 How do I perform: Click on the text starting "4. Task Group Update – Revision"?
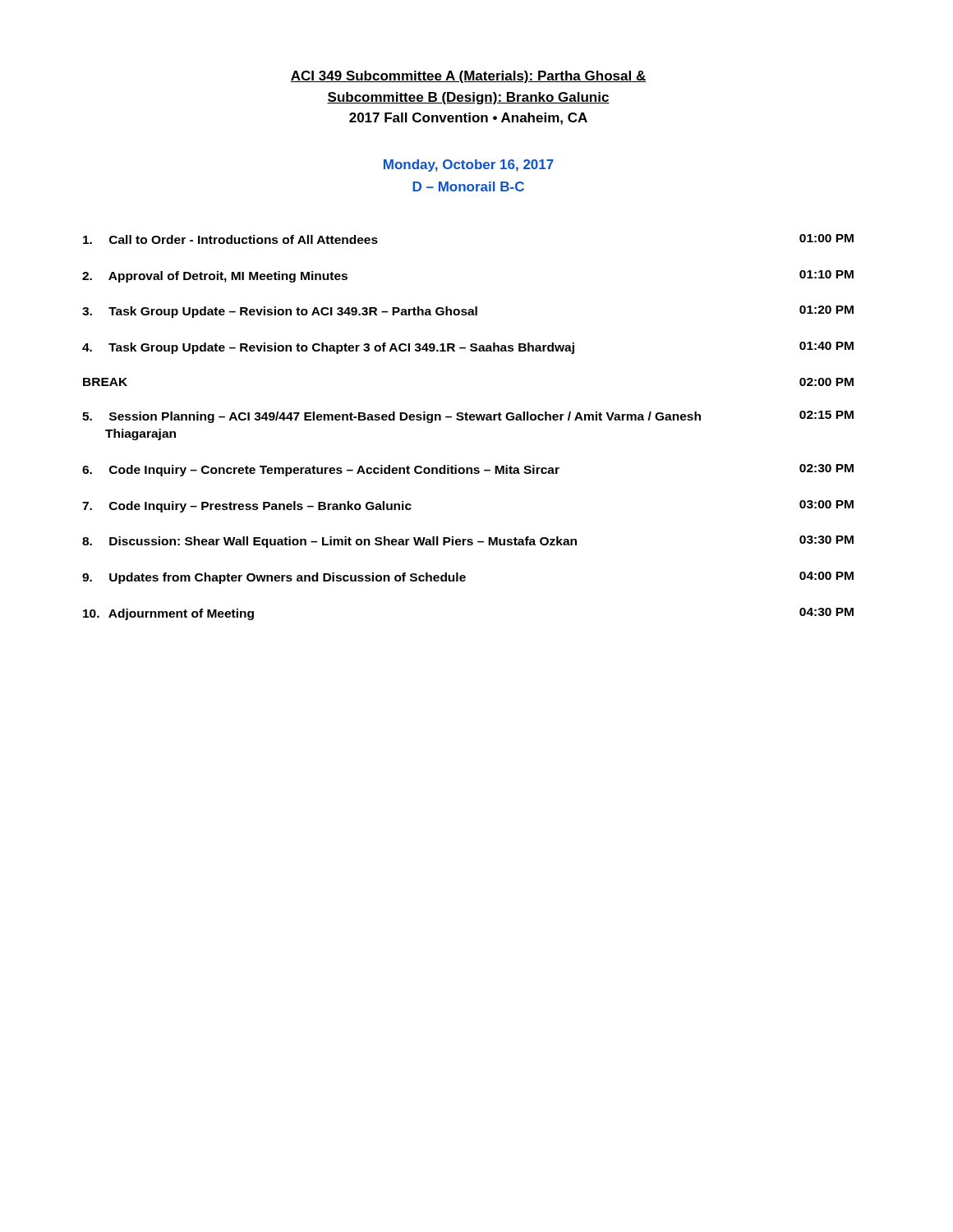(x=468, y=347)
